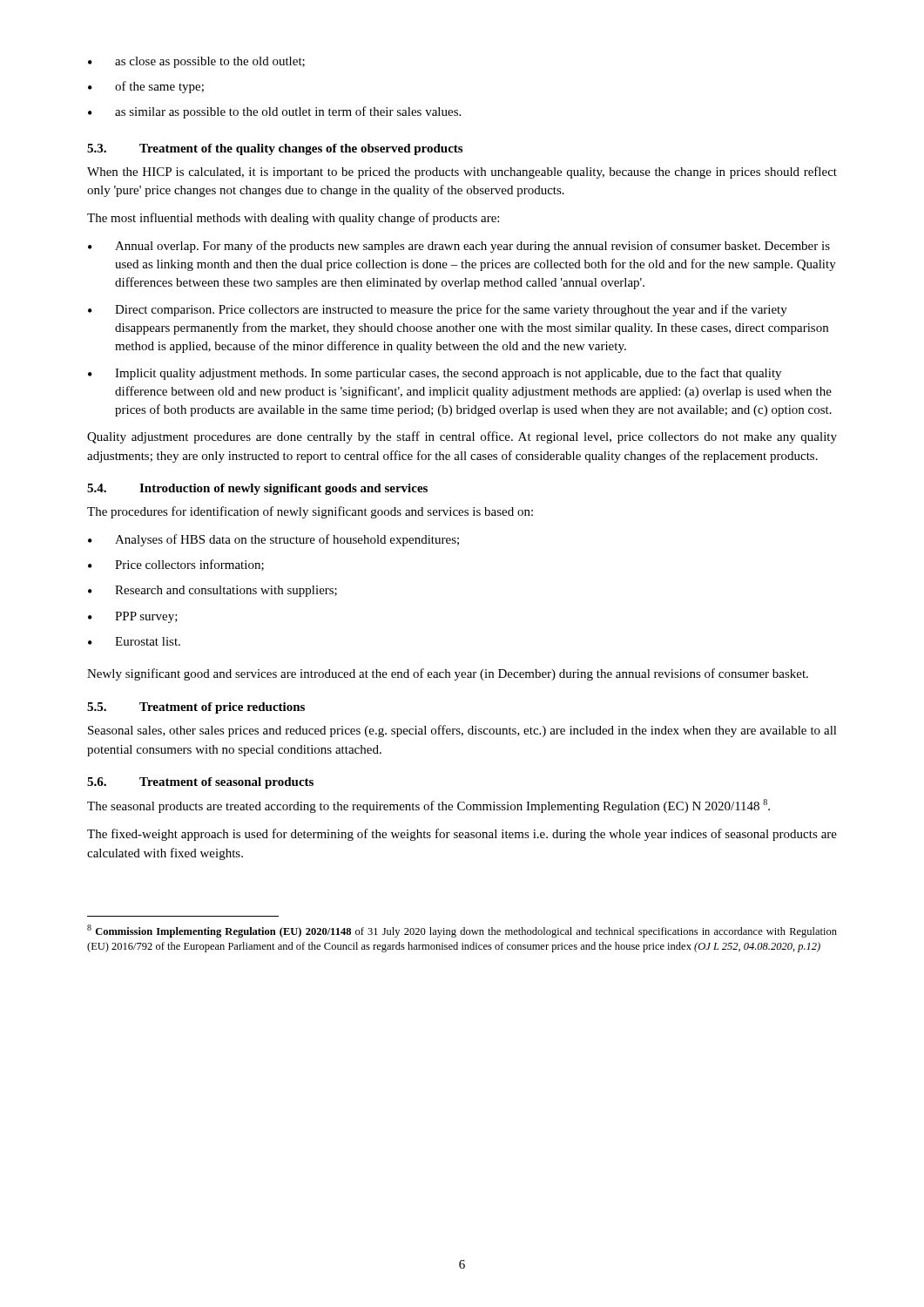Click the section header that begins "5.4. Introduction of newly significant"
The height and width of the screenshot is (1307, 924).
coord(258,489)
